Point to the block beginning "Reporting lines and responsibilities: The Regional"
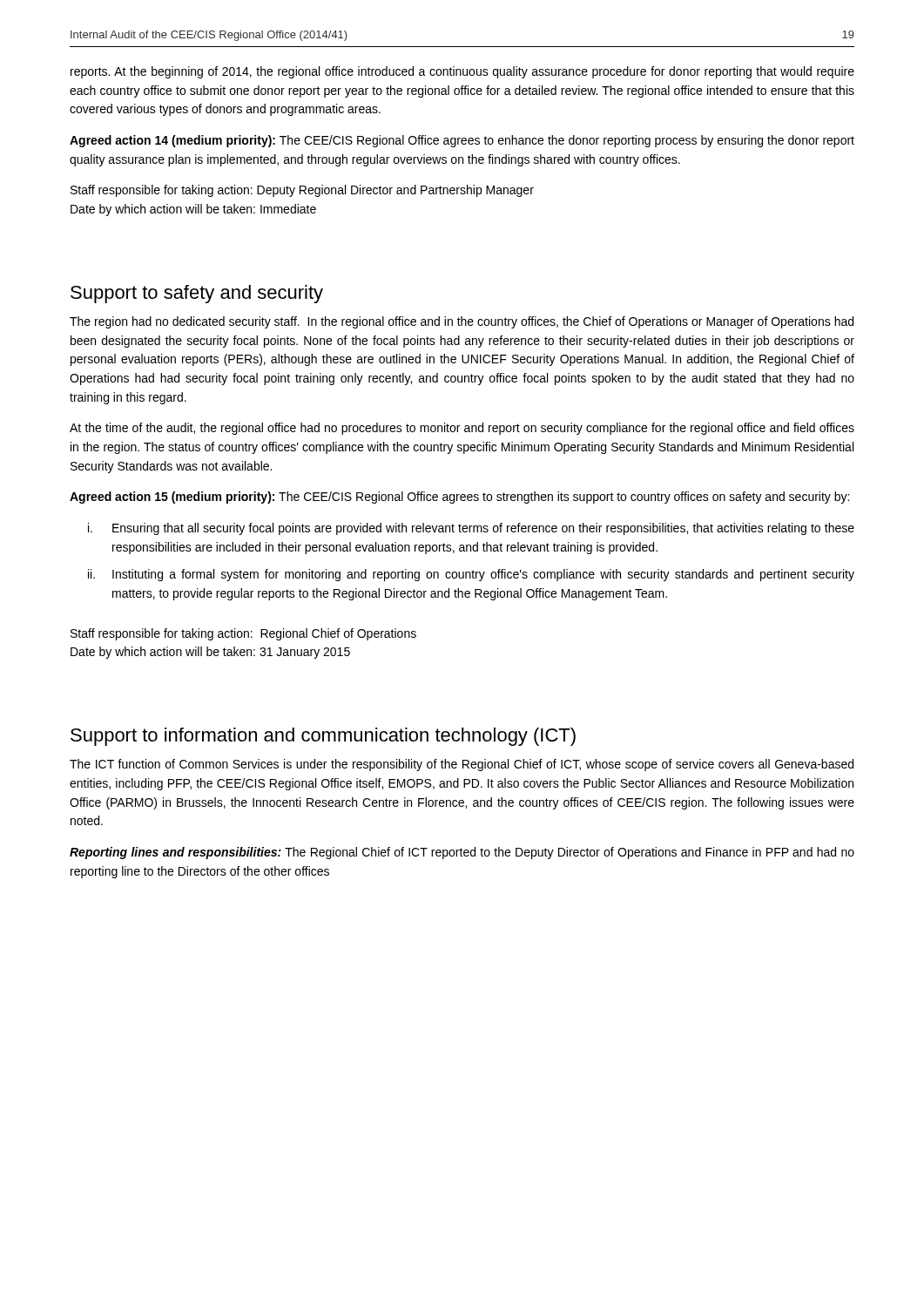 pyautogui.click(x=462, y=862)
